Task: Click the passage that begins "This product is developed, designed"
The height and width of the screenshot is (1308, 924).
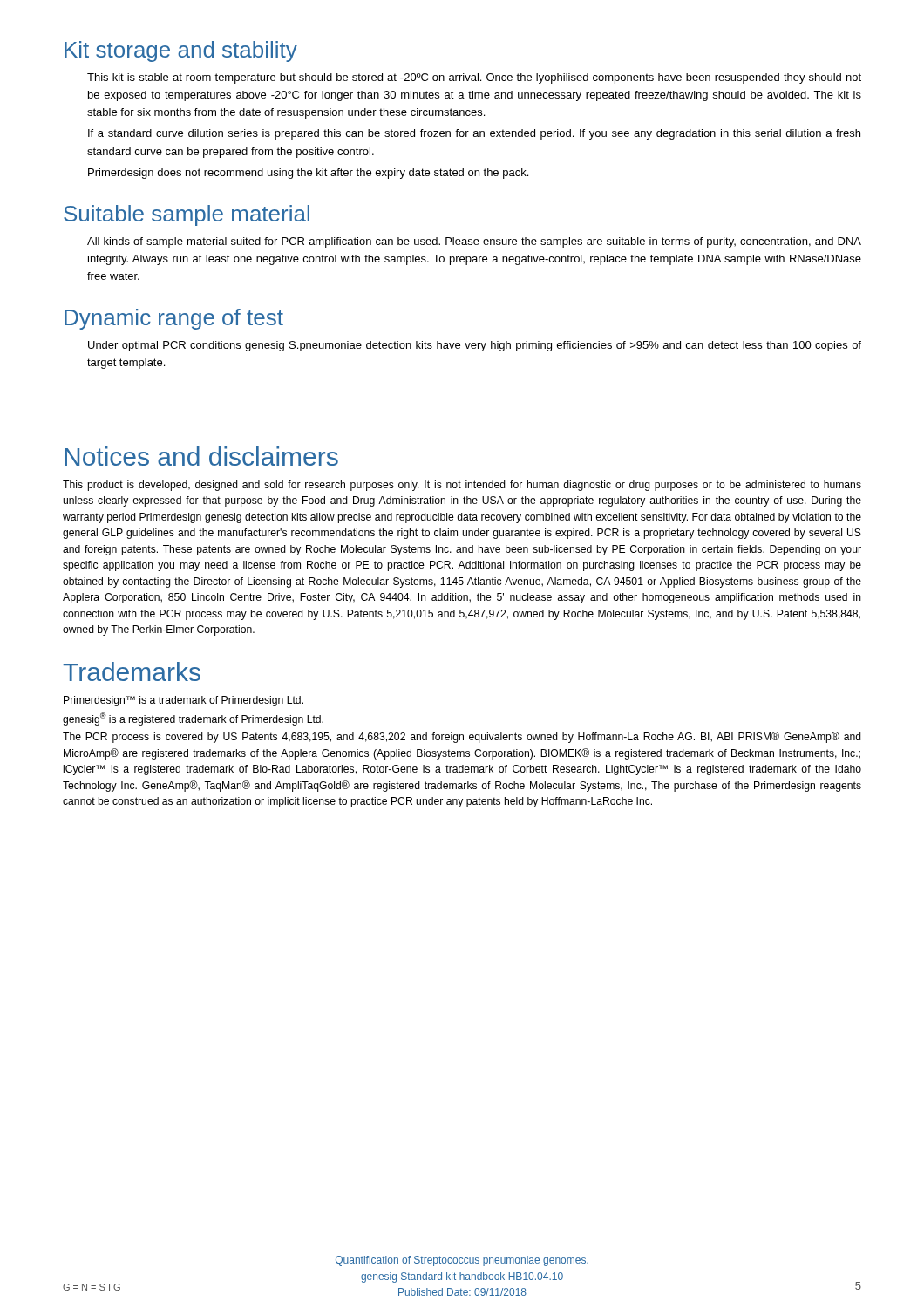Action: pos(462,557)
